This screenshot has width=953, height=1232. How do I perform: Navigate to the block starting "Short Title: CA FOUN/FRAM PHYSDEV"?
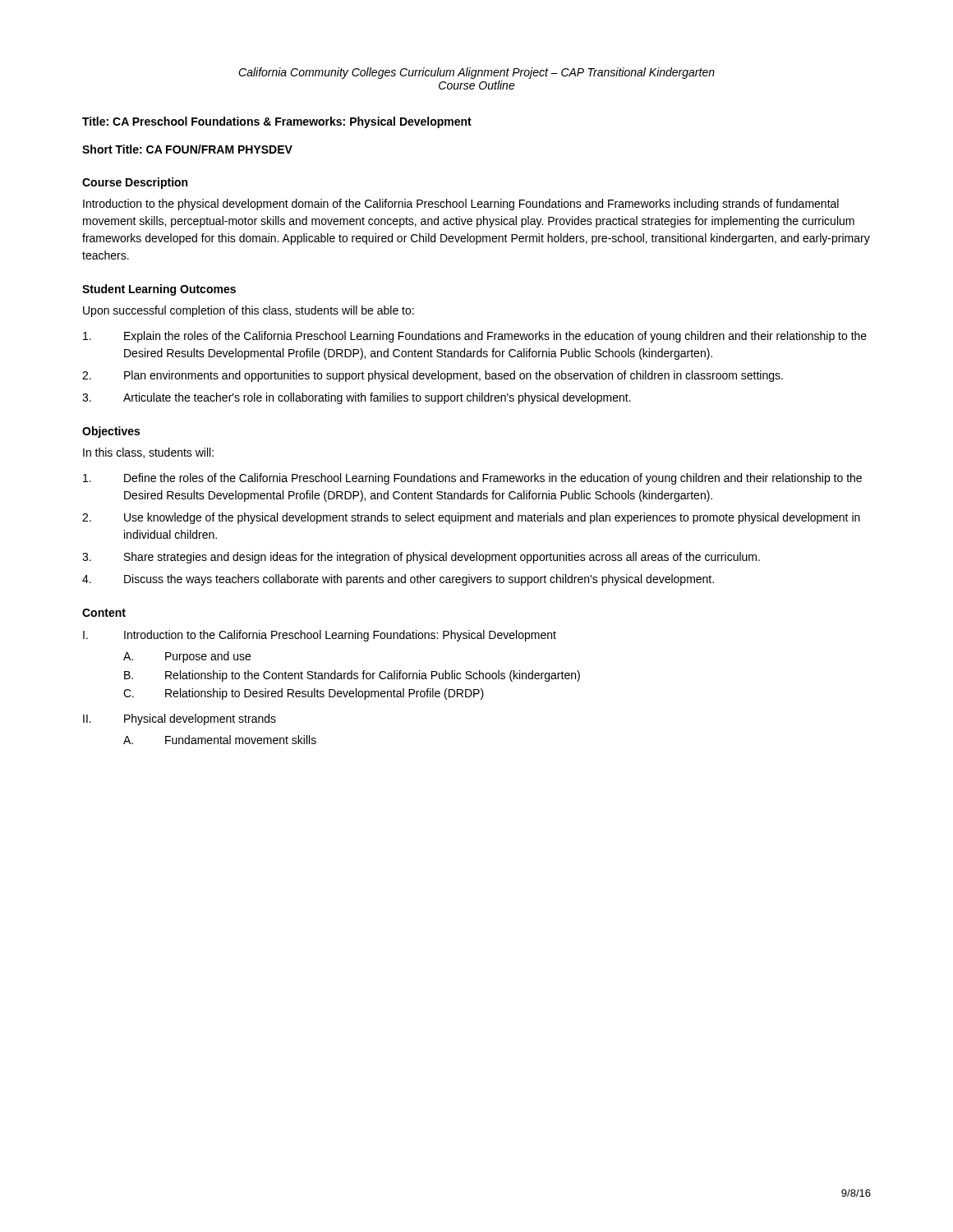187,150
